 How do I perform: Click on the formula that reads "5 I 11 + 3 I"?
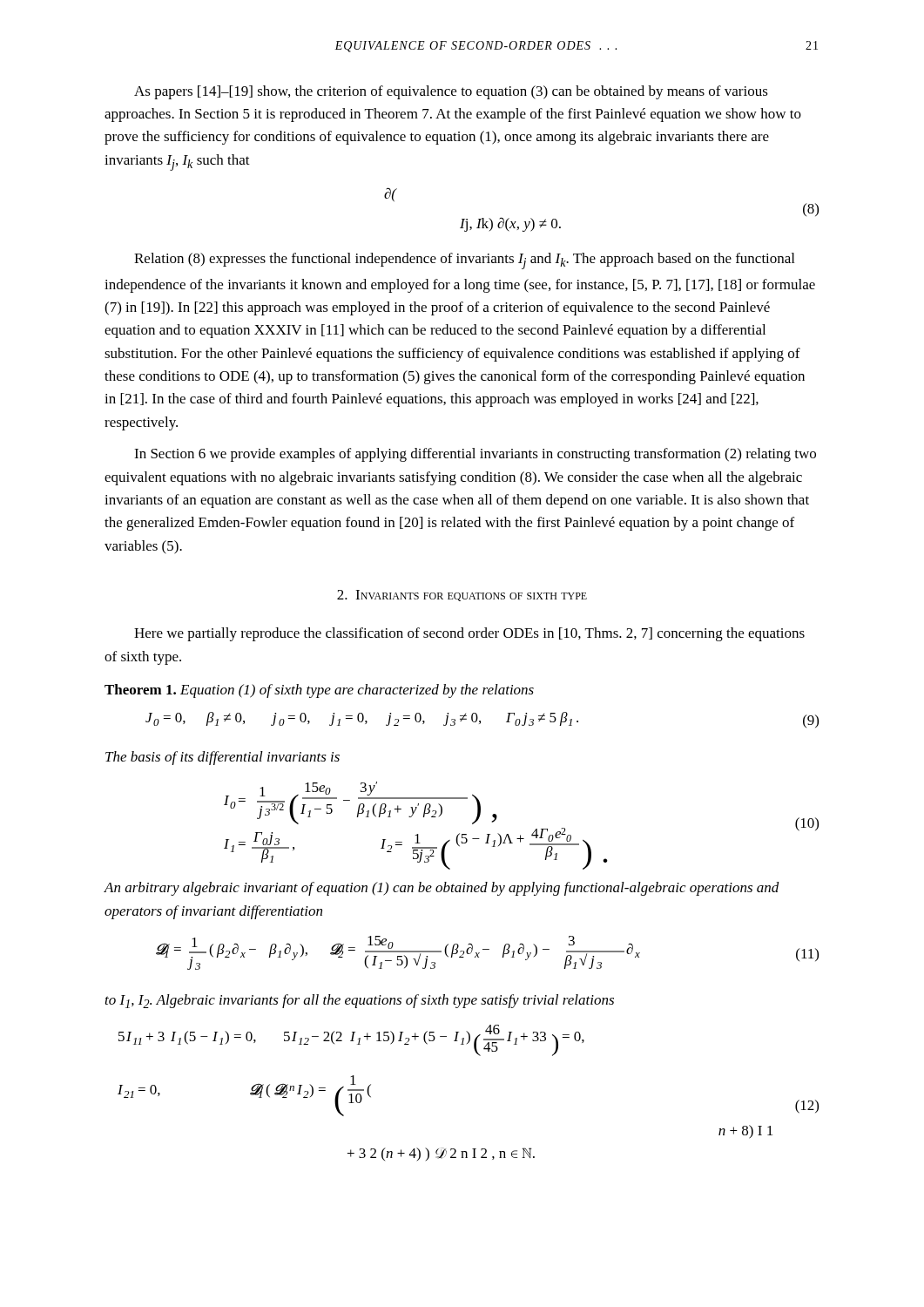[x=351, y=1040]
